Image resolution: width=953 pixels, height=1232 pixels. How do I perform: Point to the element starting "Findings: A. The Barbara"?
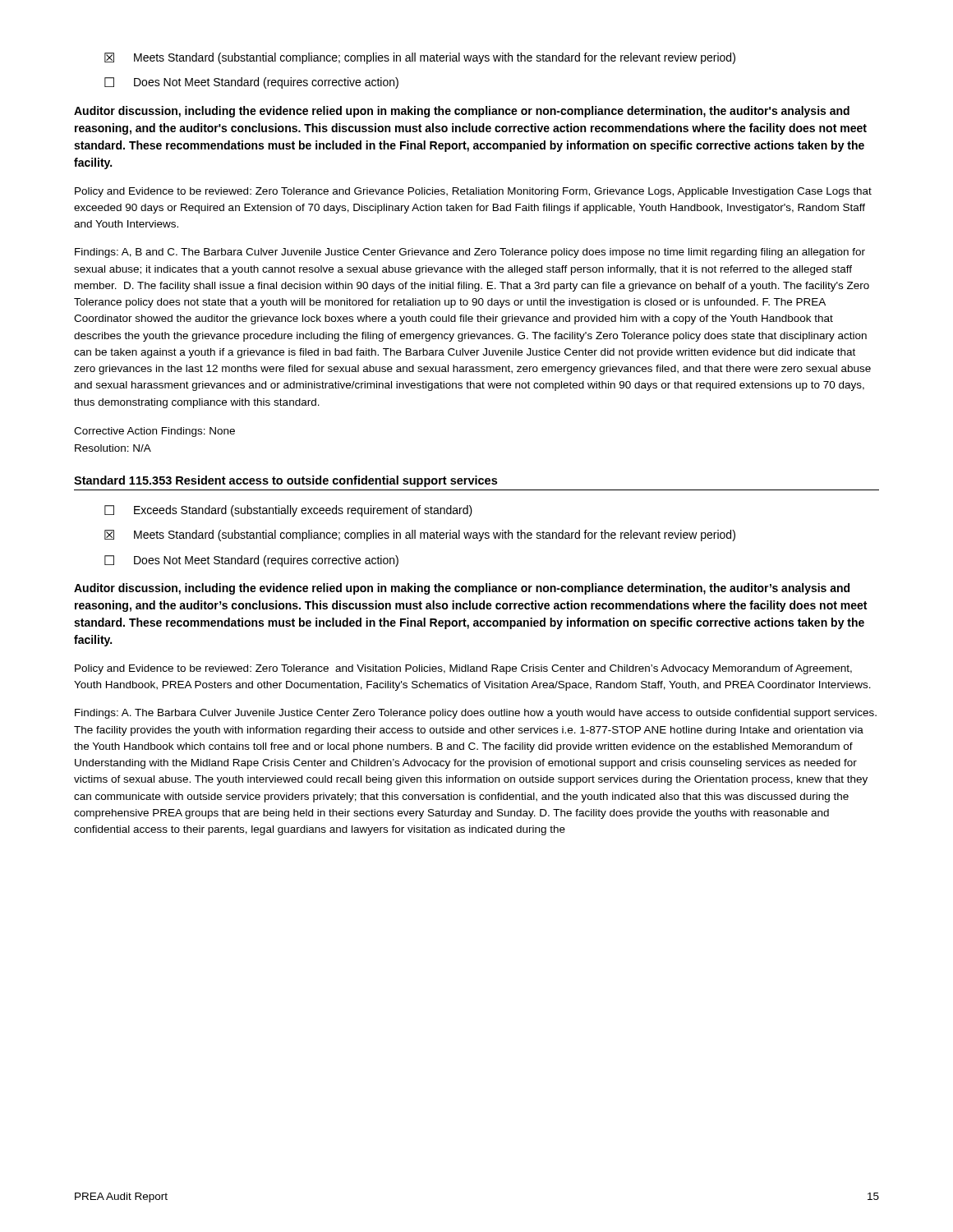point(476,771)
